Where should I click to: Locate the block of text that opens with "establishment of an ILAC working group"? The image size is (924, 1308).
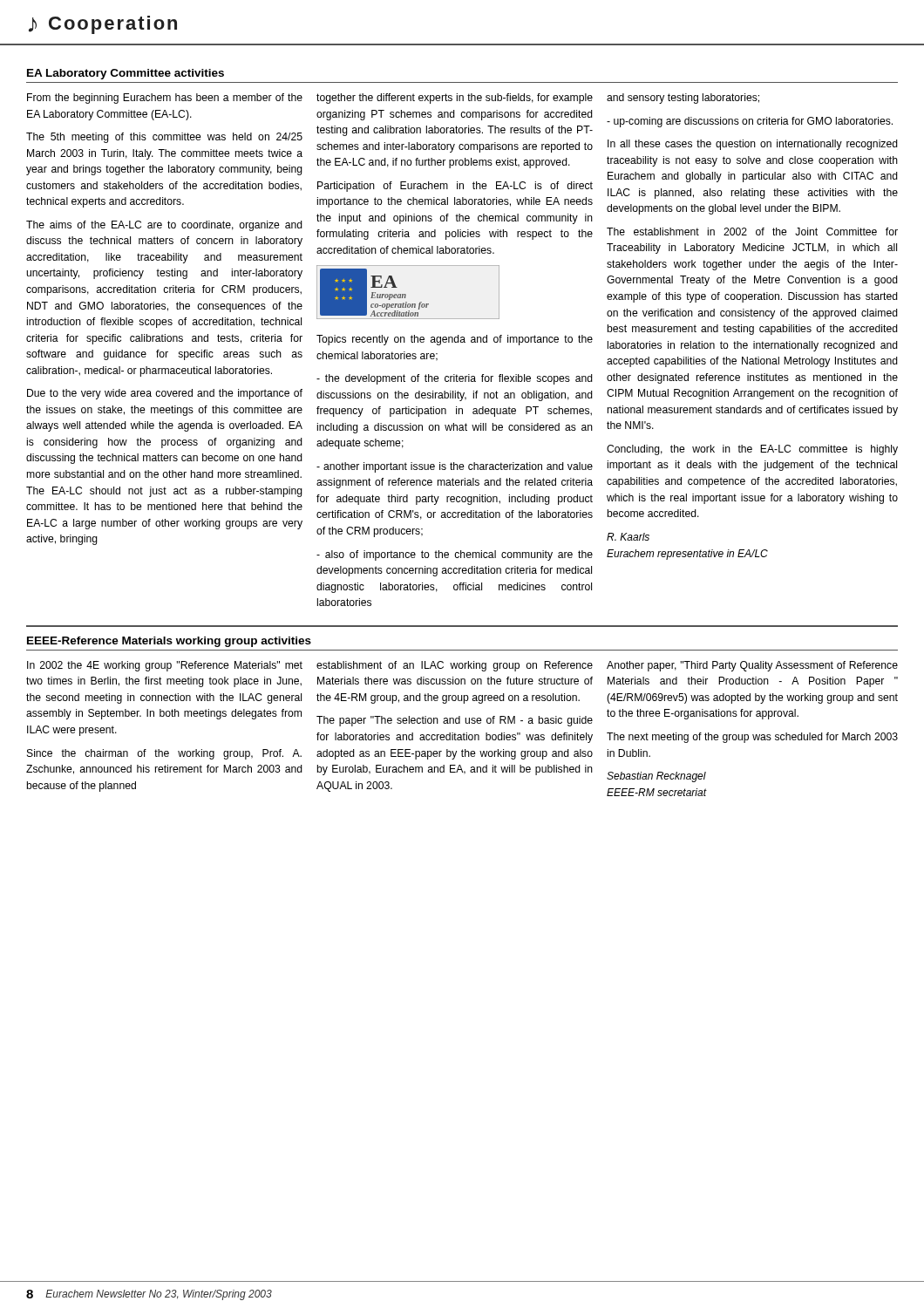[455, 725]
